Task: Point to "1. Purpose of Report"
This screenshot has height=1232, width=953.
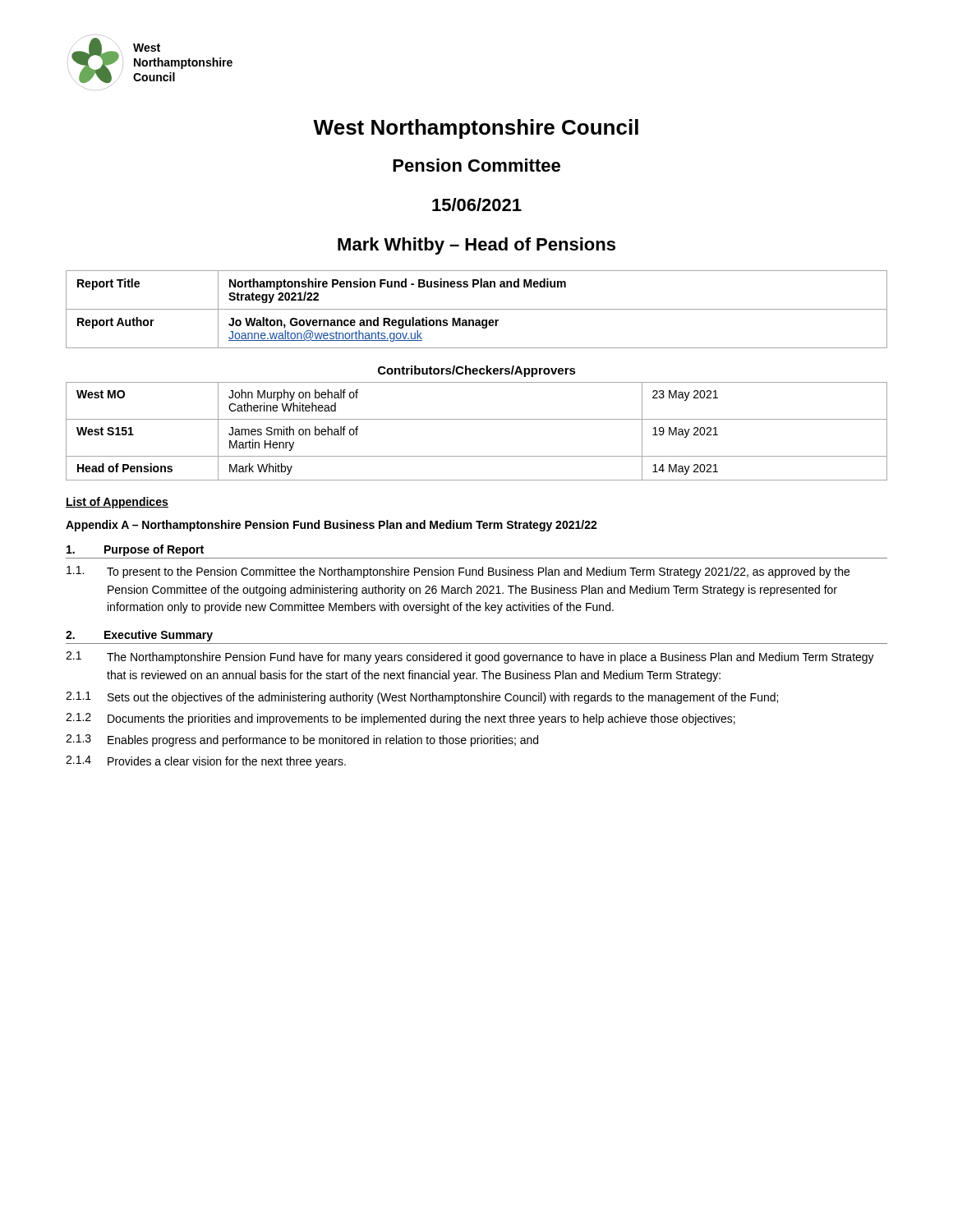Action: click(135, 549)
